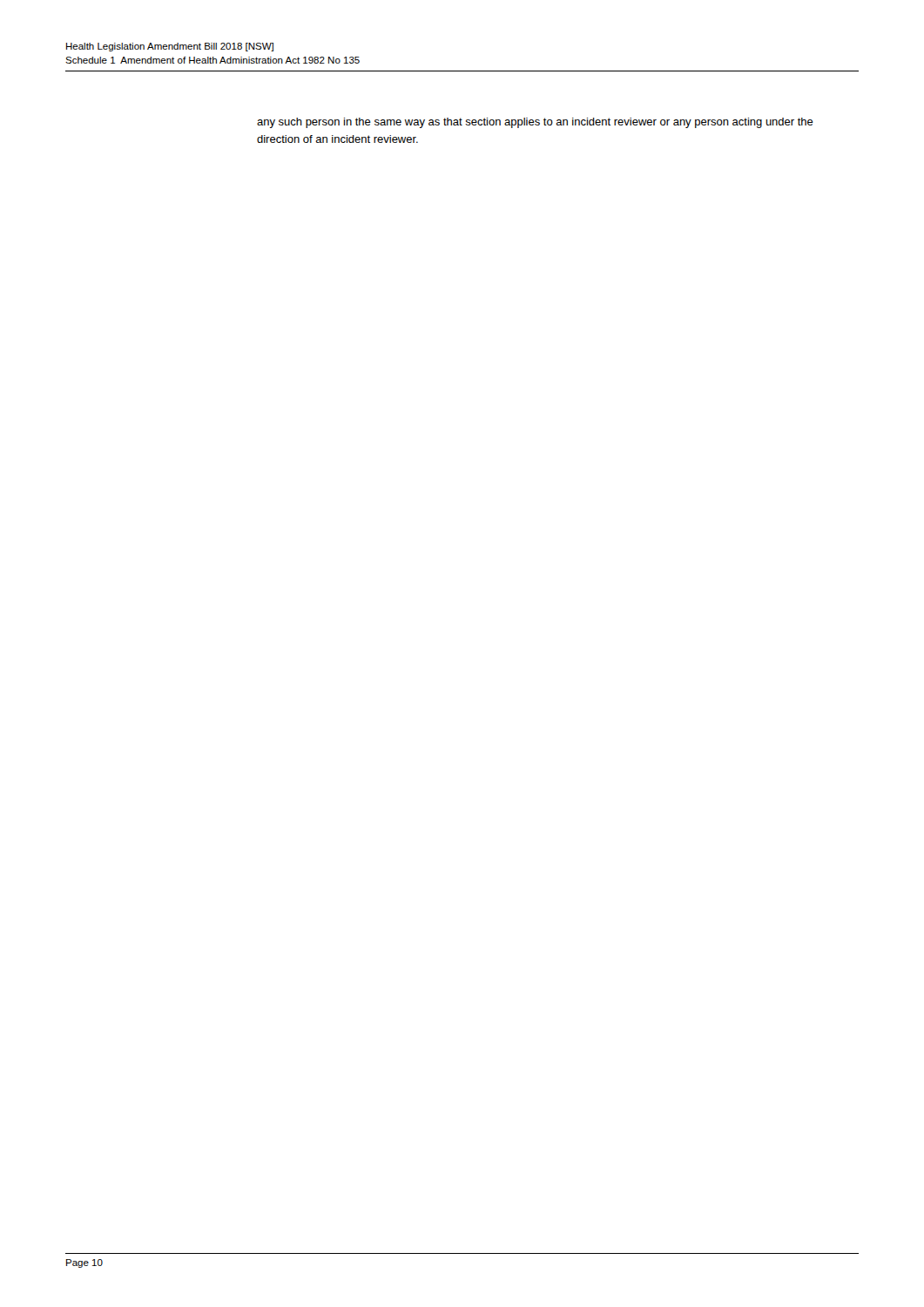
Task: Point to the block beginning "any such person in the same way"
Action: tap(535, 130)
